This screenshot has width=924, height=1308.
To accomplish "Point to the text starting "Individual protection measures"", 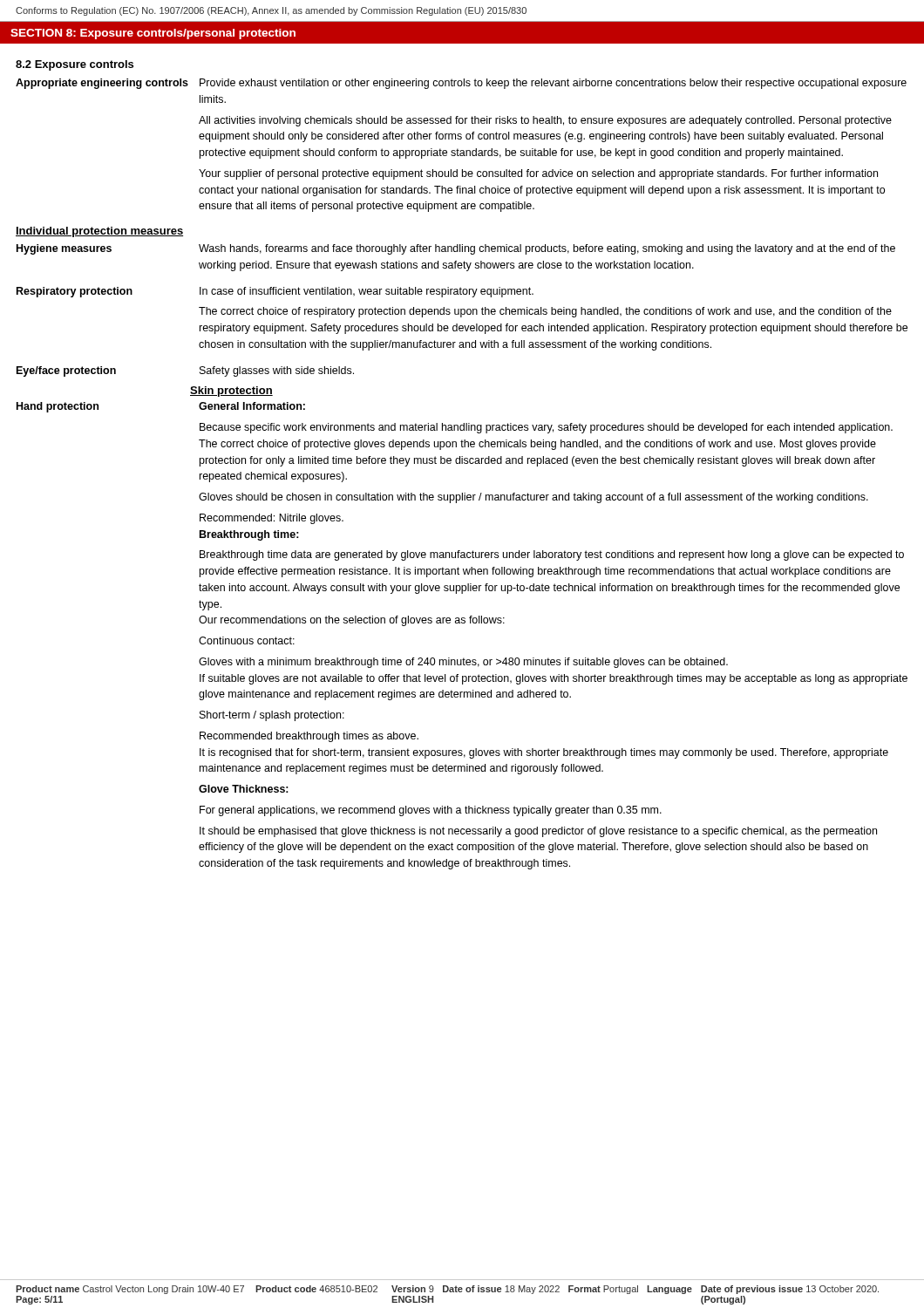I will pos(99,231).
